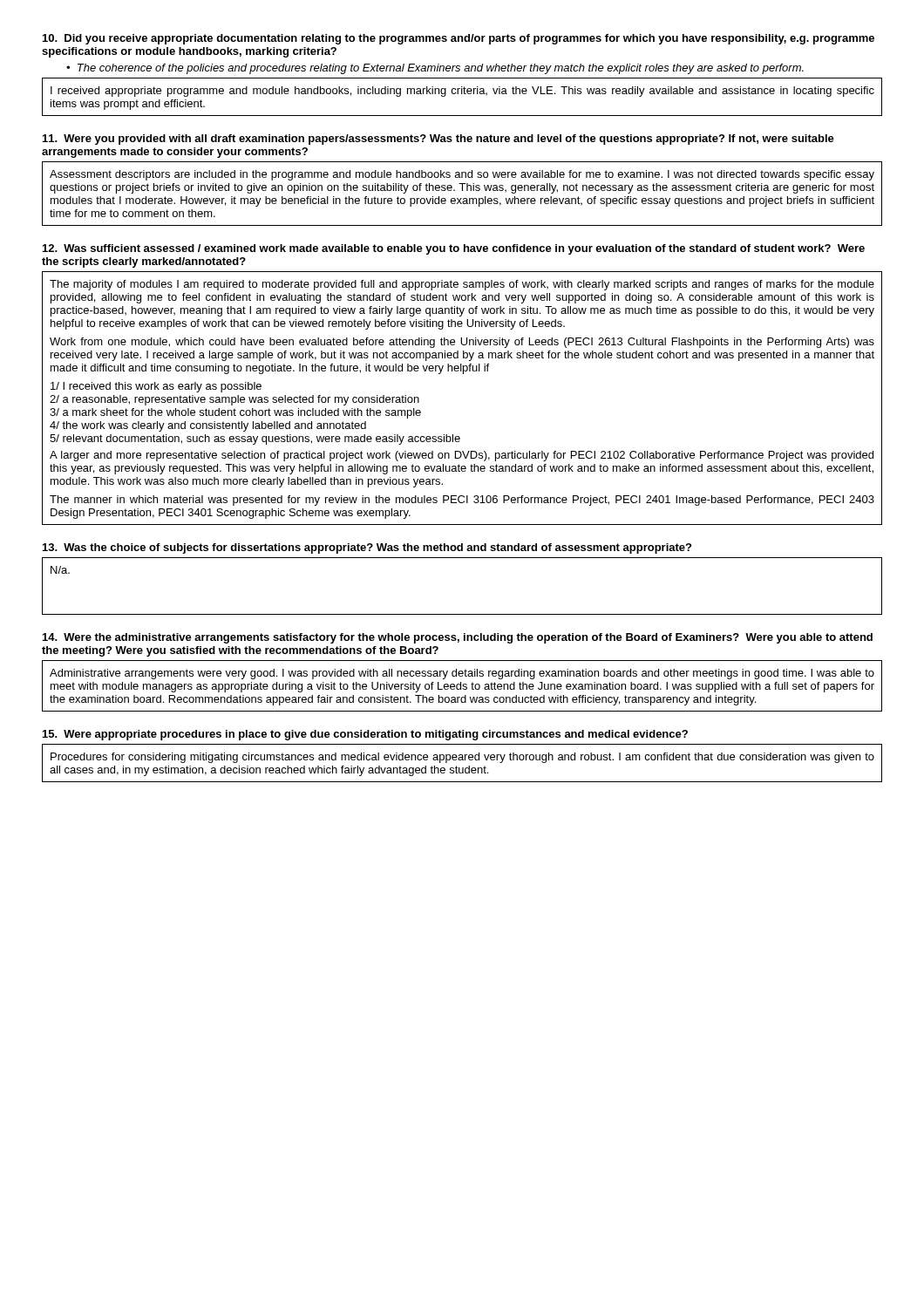Select the text block with the text "I received appropriate programme and"
924x1308 pixels.
tap(462, 97)
